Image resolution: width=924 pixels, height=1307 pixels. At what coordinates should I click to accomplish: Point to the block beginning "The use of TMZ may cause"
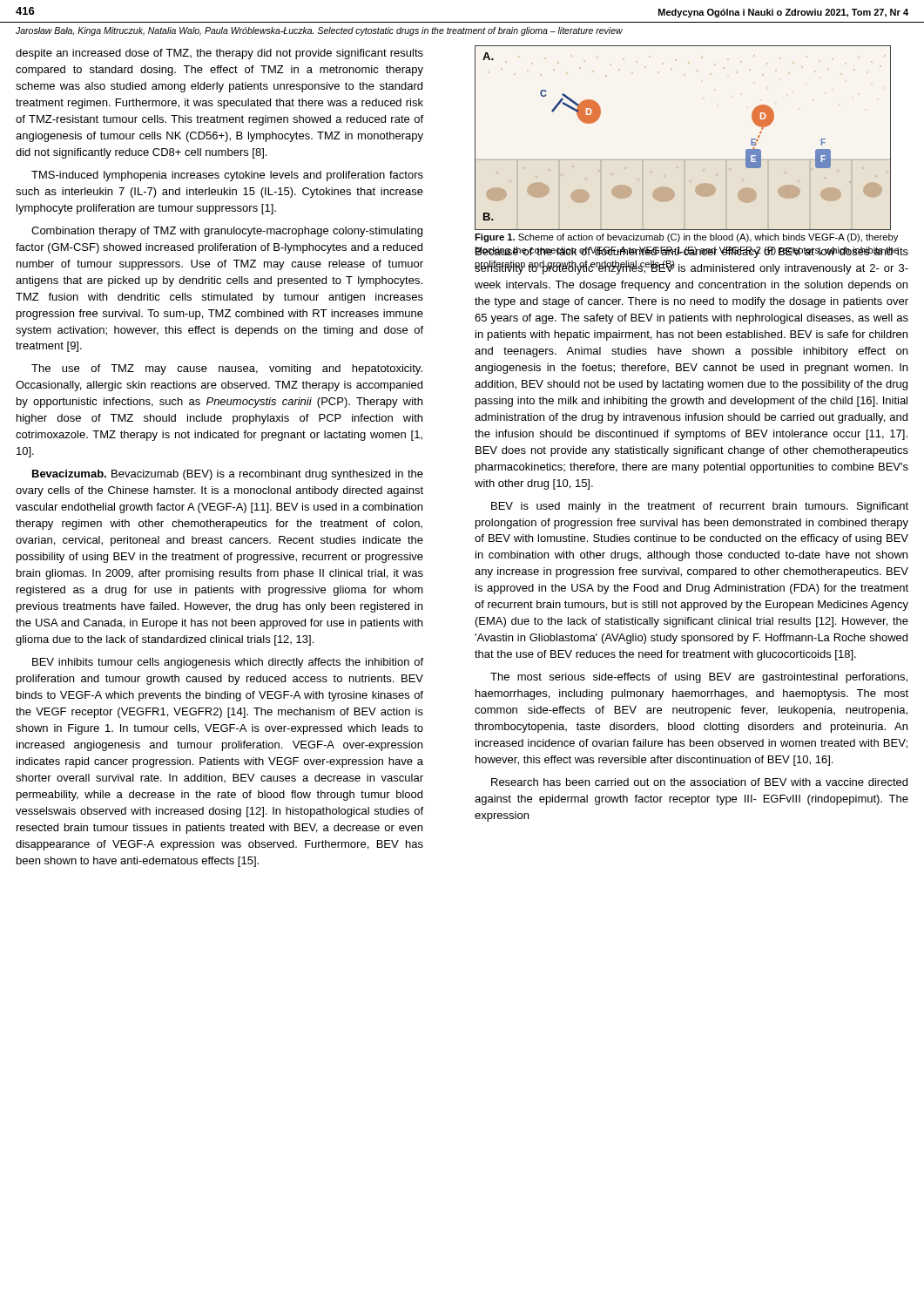pos(219,411)
